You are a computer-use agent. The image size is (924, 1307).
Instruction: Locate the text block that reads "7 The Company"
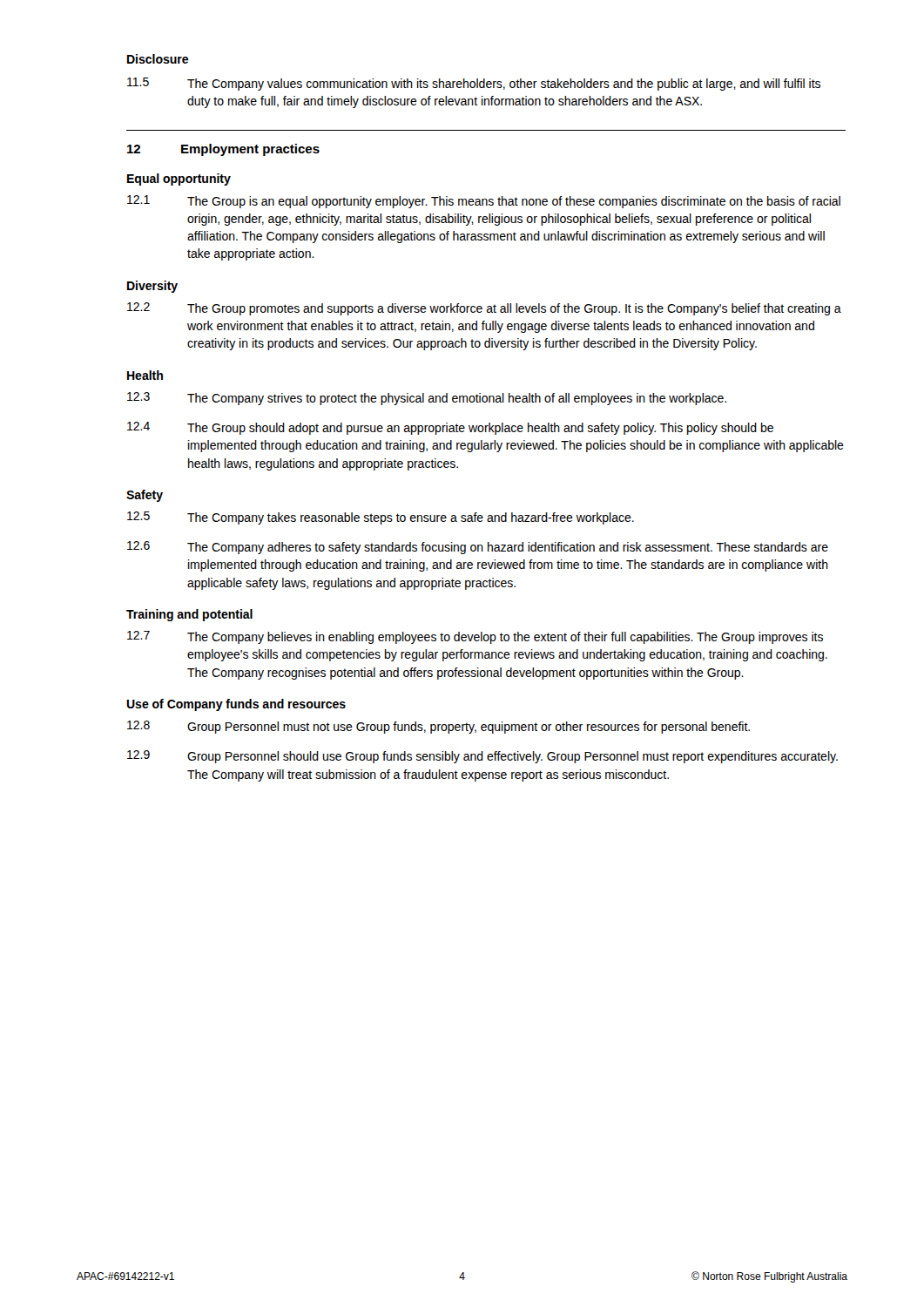(486, 655)
